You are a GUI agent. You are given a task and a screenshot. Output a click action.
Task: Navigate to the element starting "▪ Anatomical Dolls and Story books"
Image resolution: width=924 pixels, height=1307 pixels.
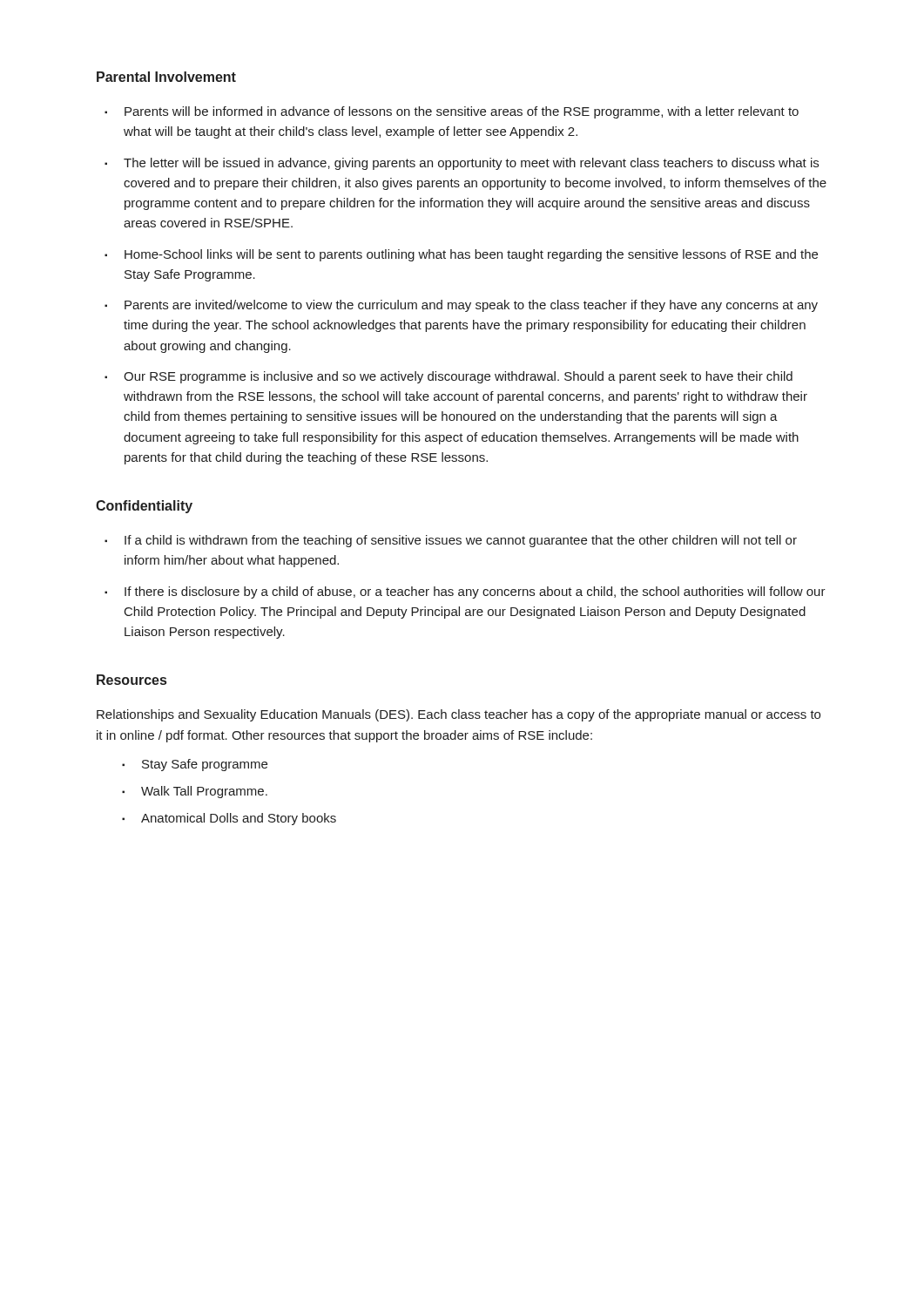tap(229, 818)
